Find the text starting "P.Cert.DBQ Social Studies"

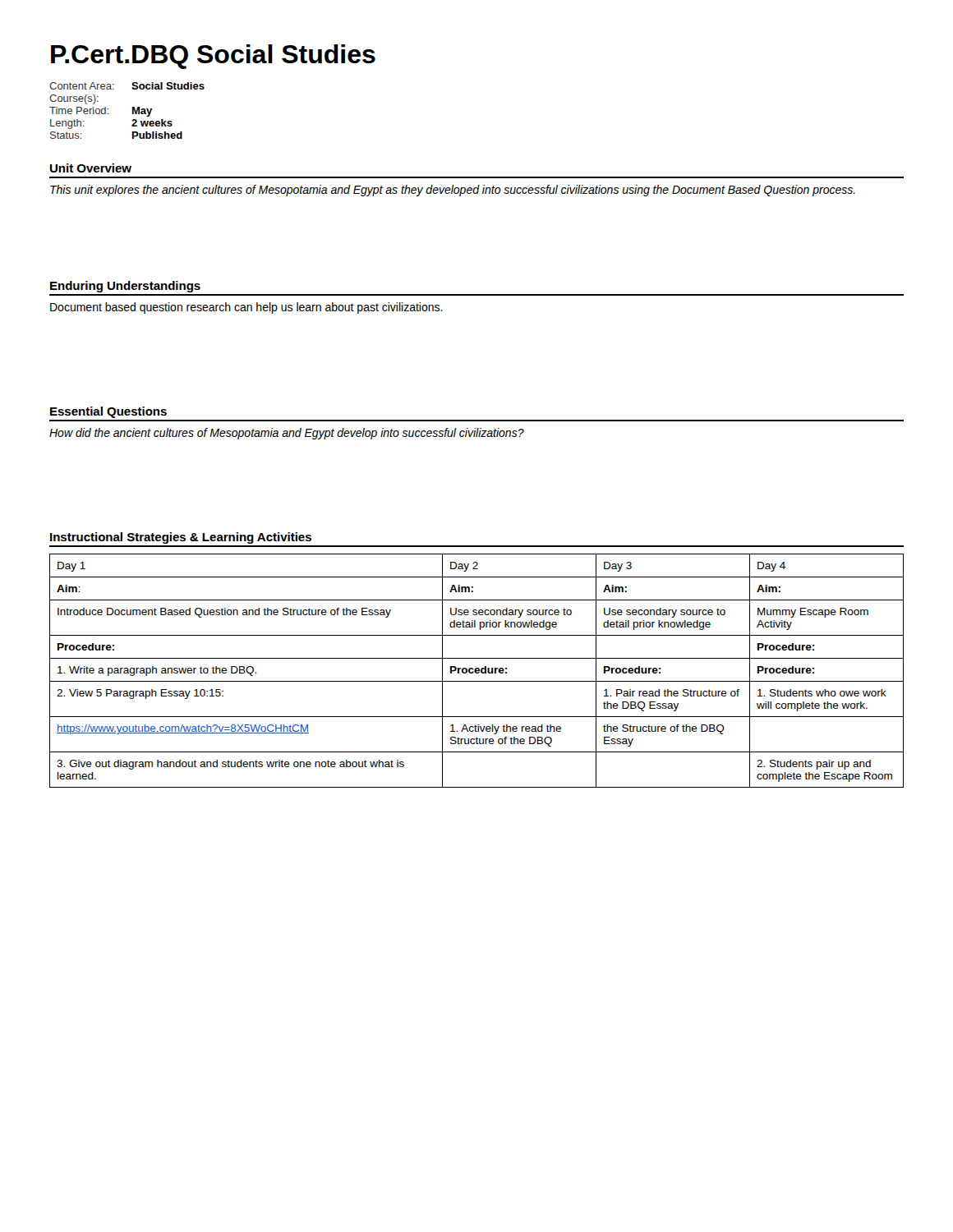point(213,57)
